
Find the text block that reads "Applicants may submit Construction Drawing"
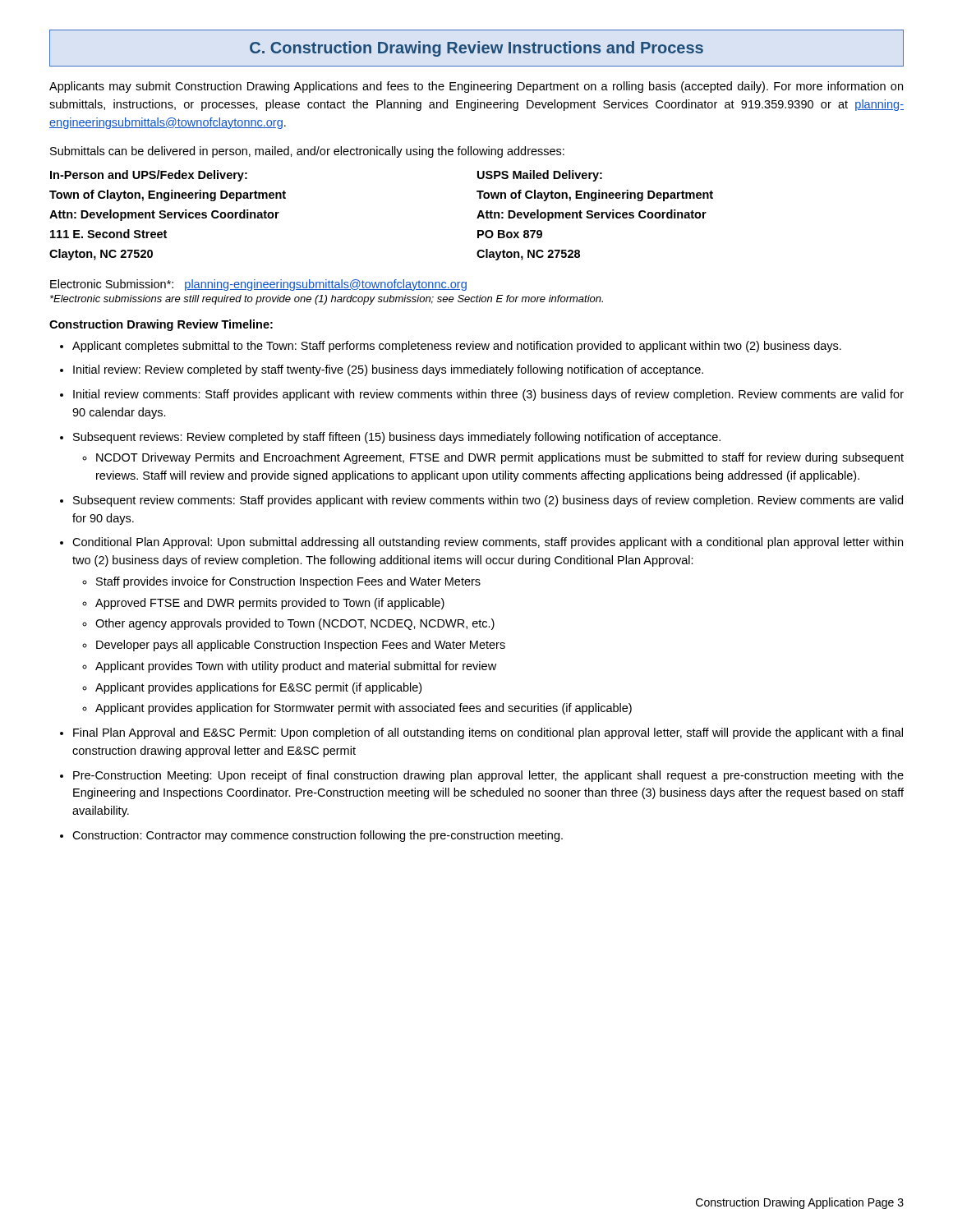[x=476, y=104]
